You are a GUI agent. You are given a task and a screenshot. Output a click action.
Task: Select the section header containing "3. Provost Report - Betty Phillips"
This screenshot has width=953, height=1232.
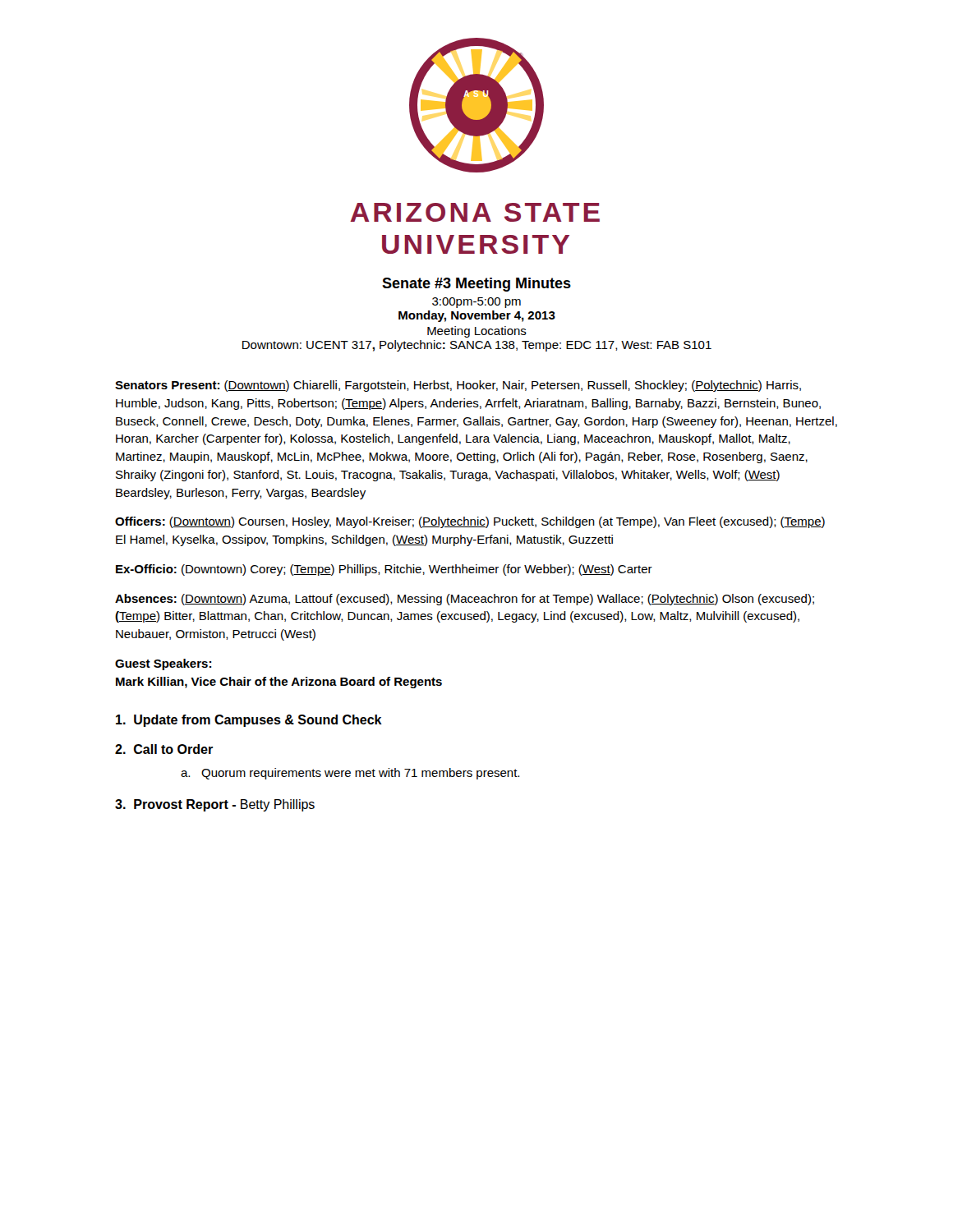pyautogui.click(x=215, y=805)
